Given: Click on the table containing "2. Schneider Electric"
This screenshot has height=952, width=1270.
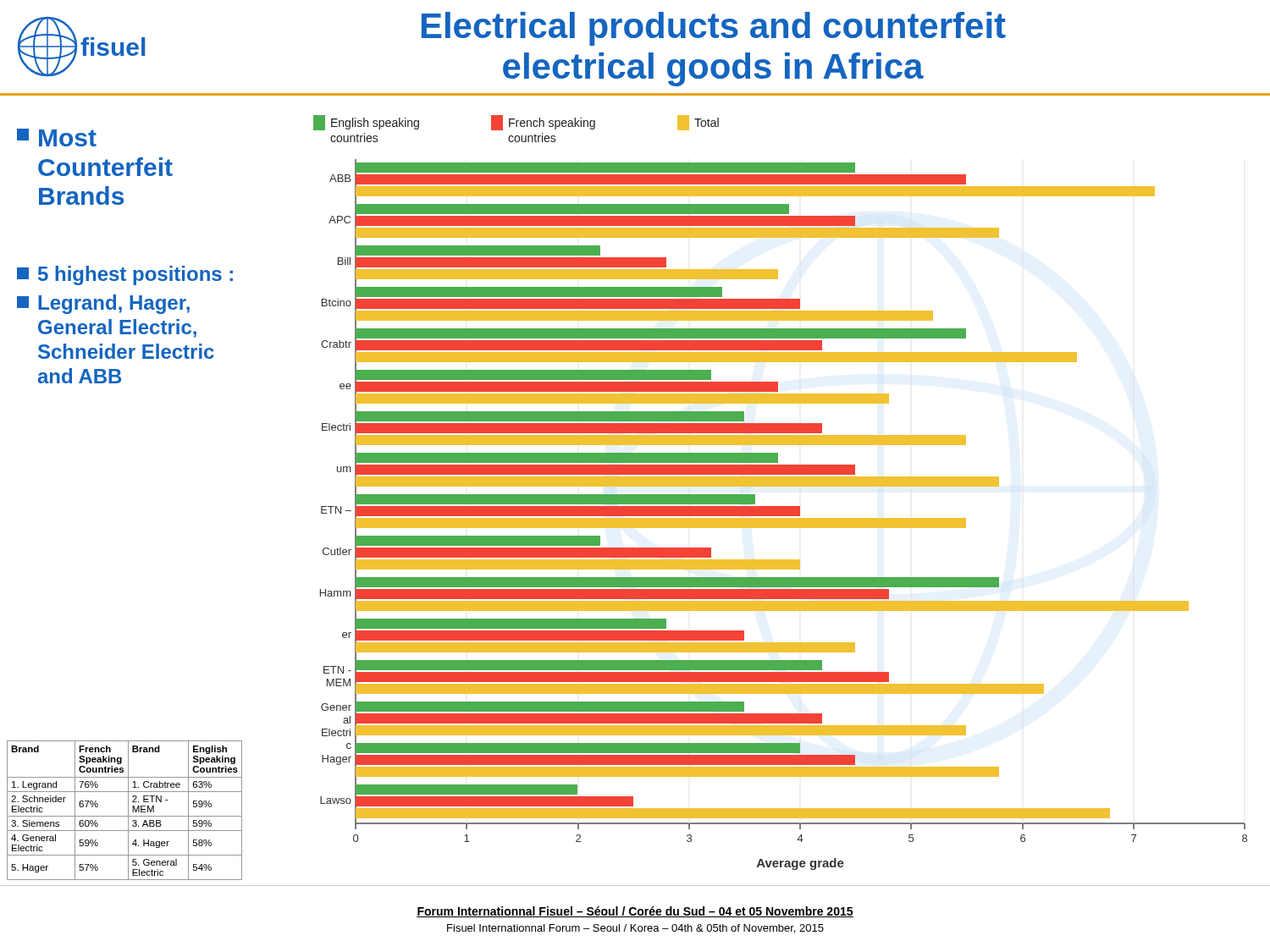Looking at the screenshot, I should tap(124, 810).
